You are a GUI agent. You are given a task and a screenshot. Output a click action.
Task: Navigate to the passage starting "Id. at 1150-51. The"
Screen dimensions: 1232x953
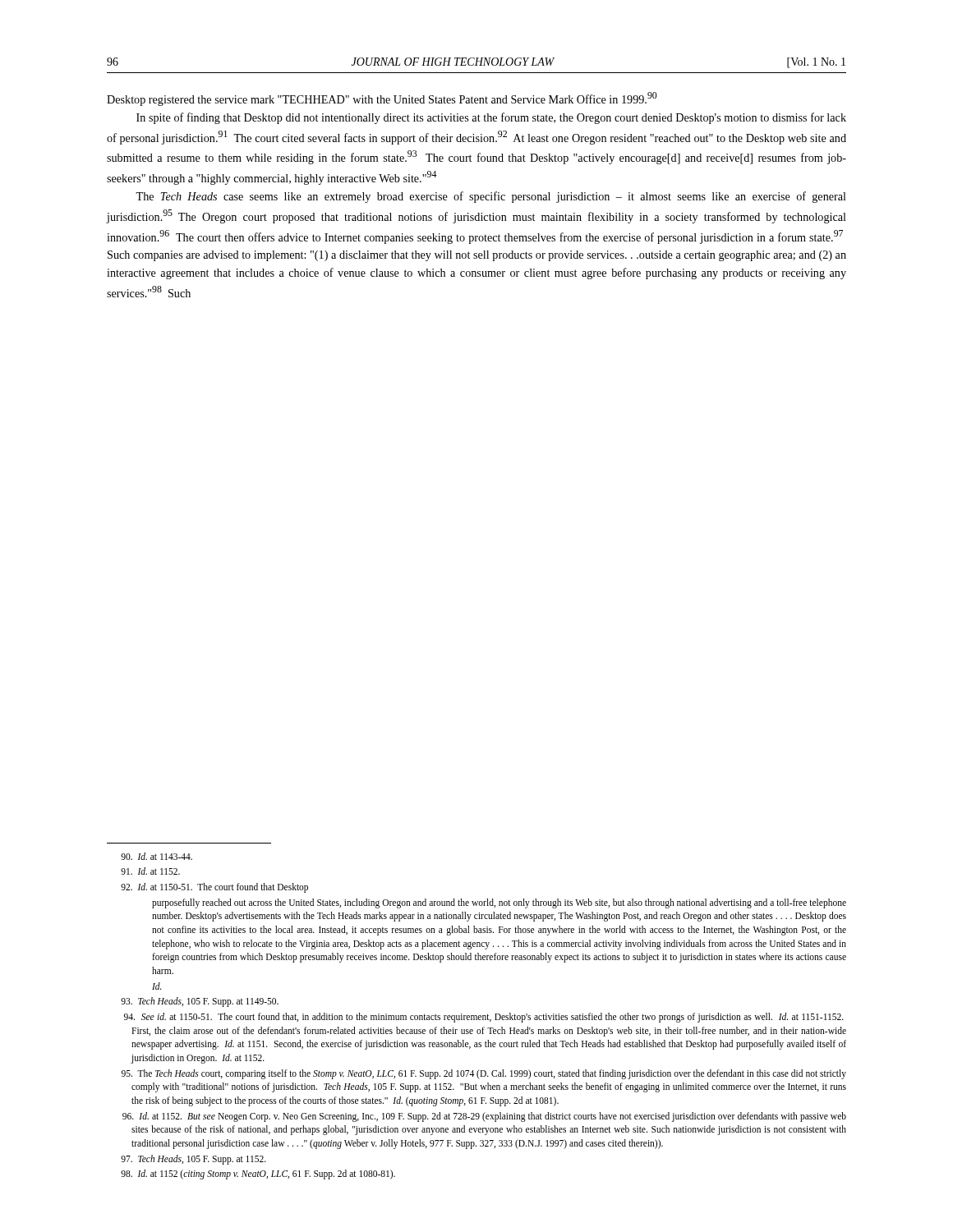[208, 887]
